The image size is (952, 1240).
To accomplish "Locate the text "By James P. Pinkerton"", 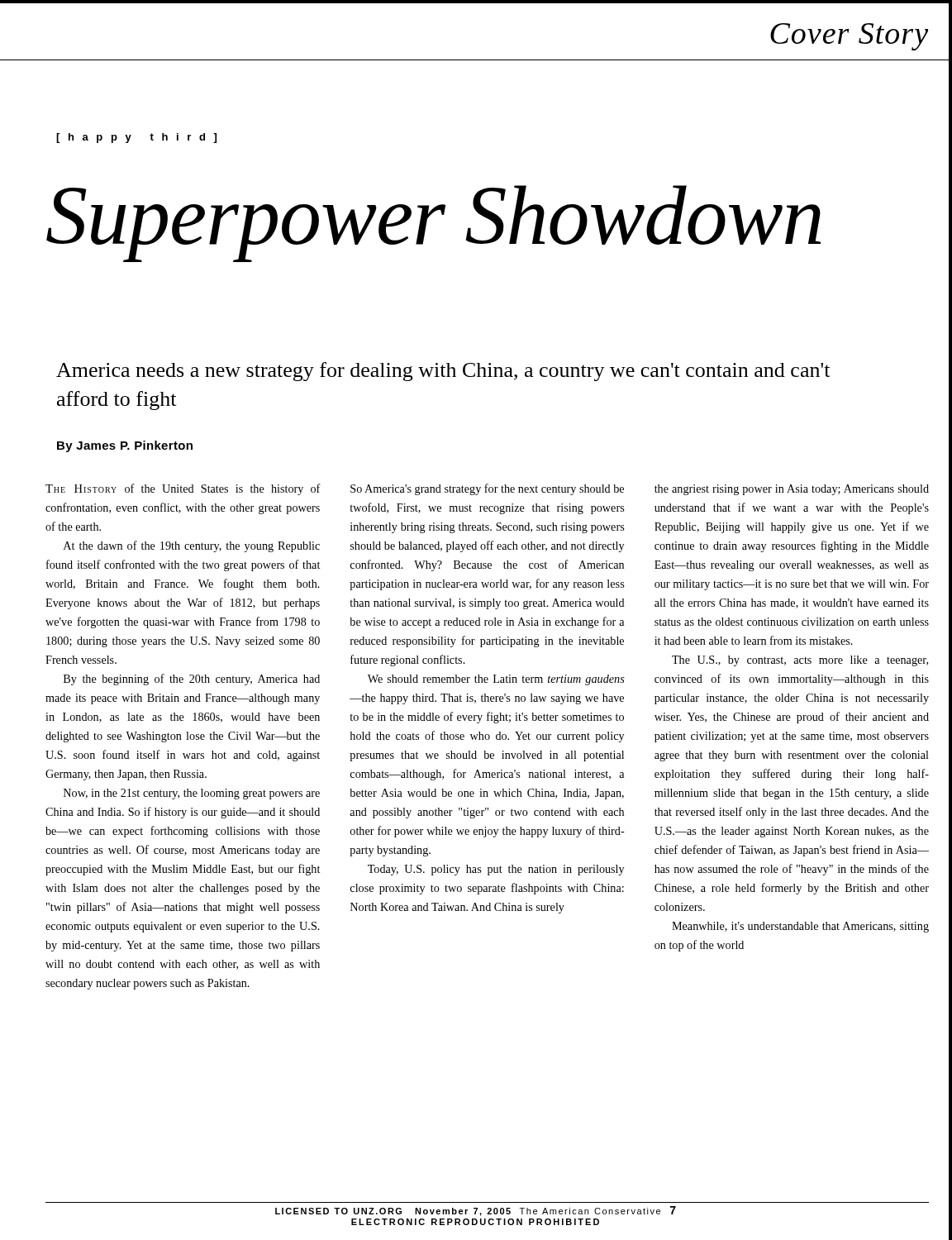I will (x=125, y=445).
